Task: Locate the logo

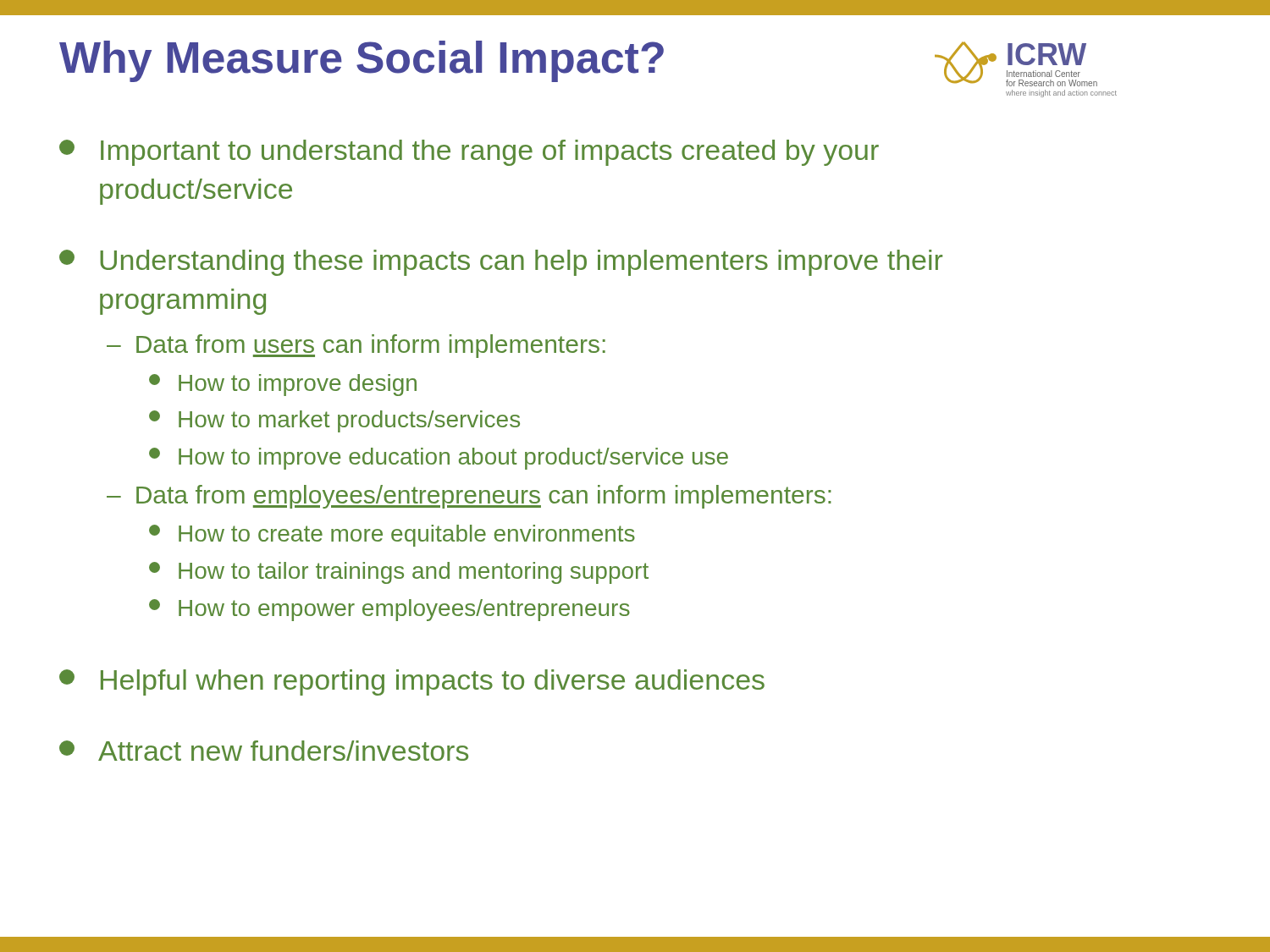Action: [x=1067, y=63]
